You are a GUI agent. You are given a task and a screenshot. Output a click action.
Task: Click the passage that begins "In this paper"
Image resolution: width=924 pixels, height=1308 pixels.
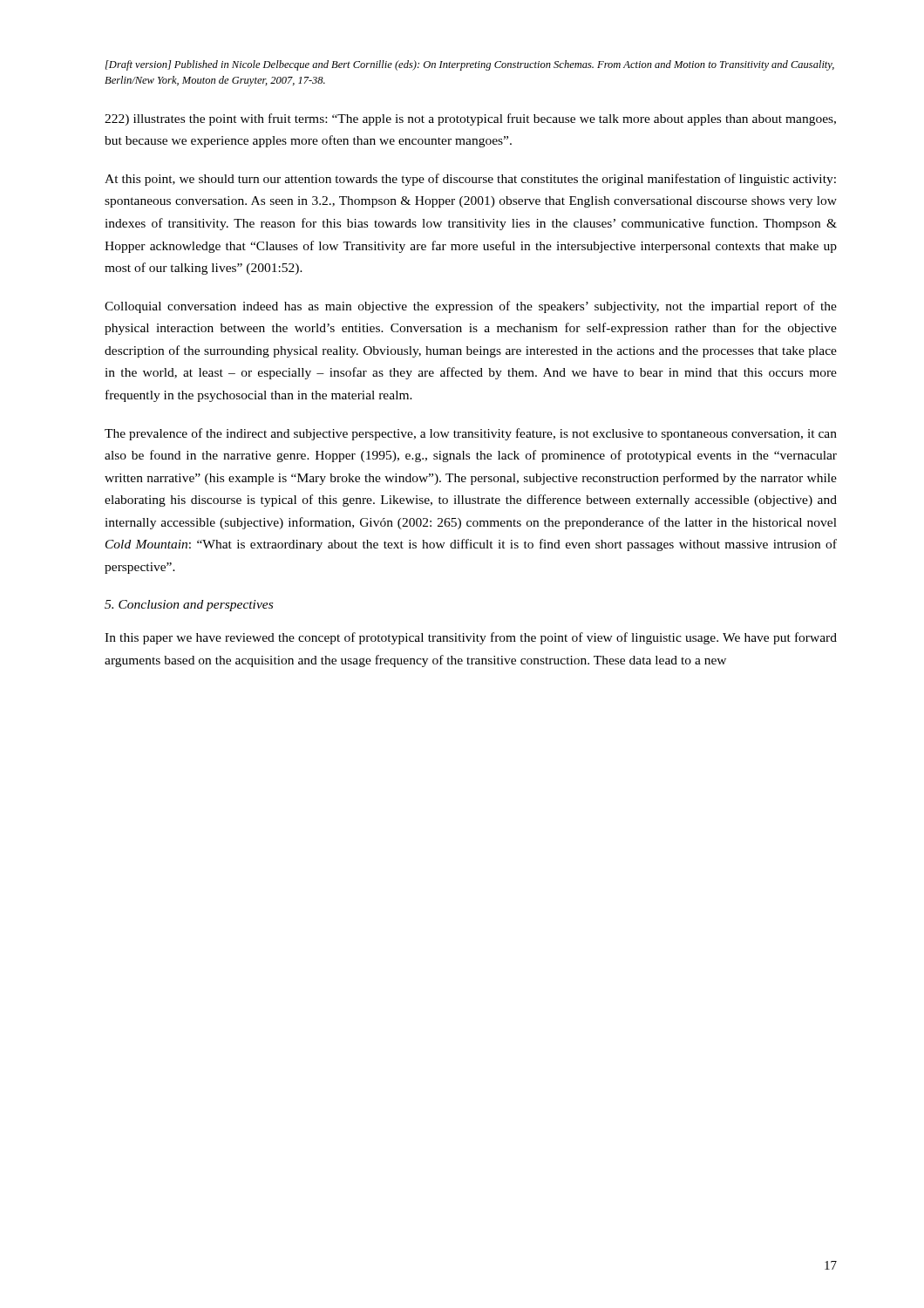click(x=471, y=648)
